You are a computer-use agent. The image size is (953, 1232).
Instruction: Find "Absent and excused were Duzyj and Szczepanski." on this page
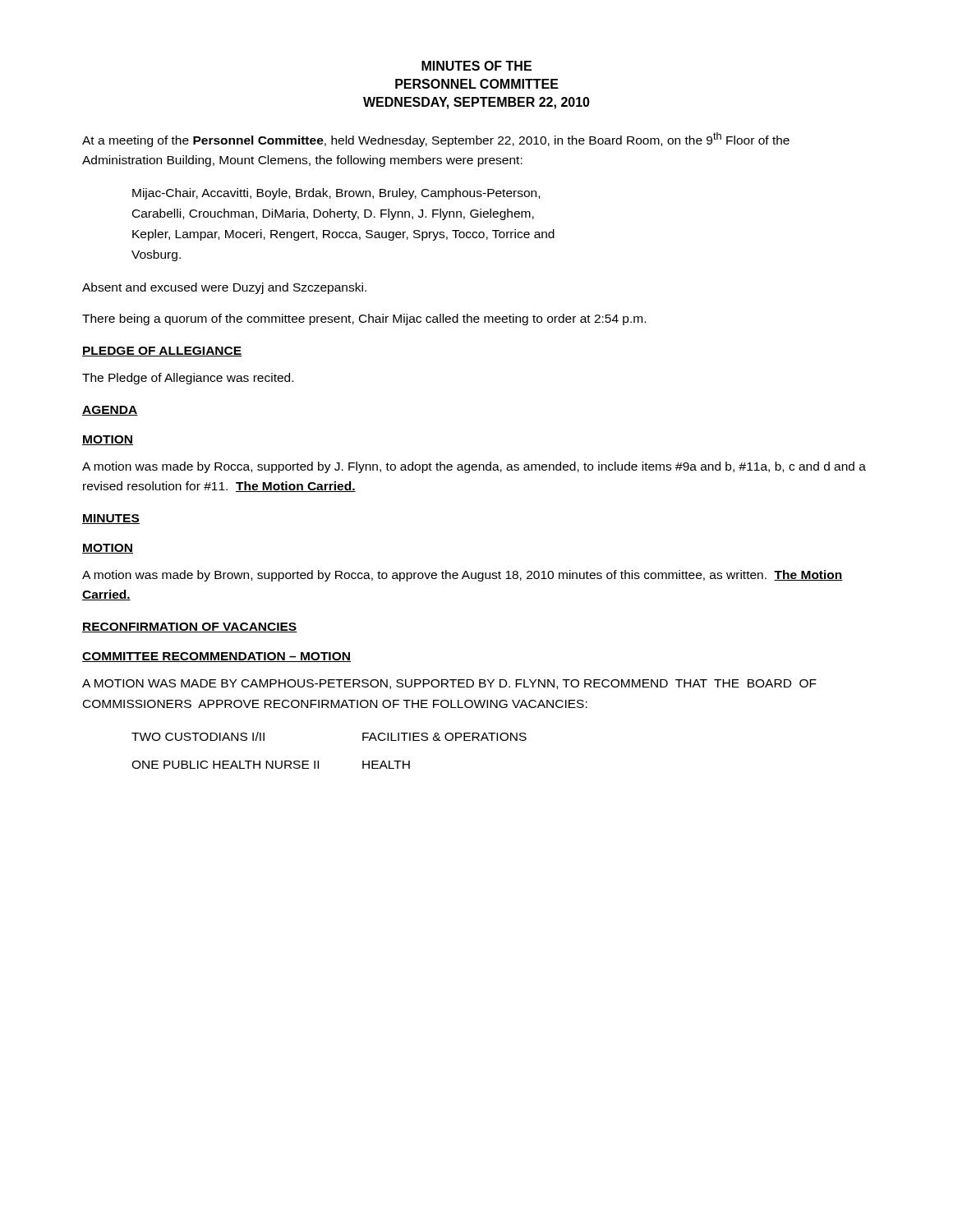click(x=225, y=287)
